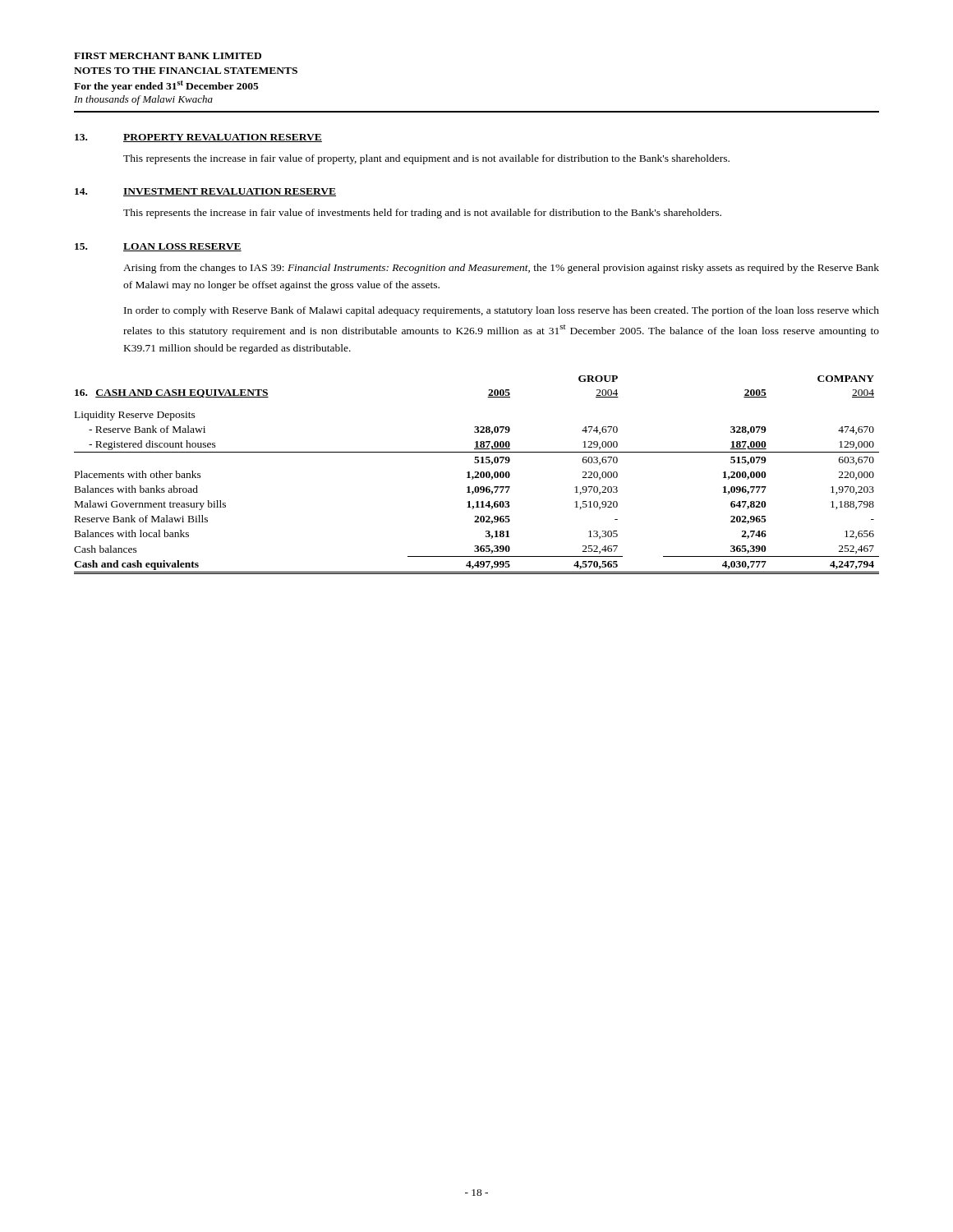
Task: Find the passage starting "In order to"
Action: pos(501,329)
